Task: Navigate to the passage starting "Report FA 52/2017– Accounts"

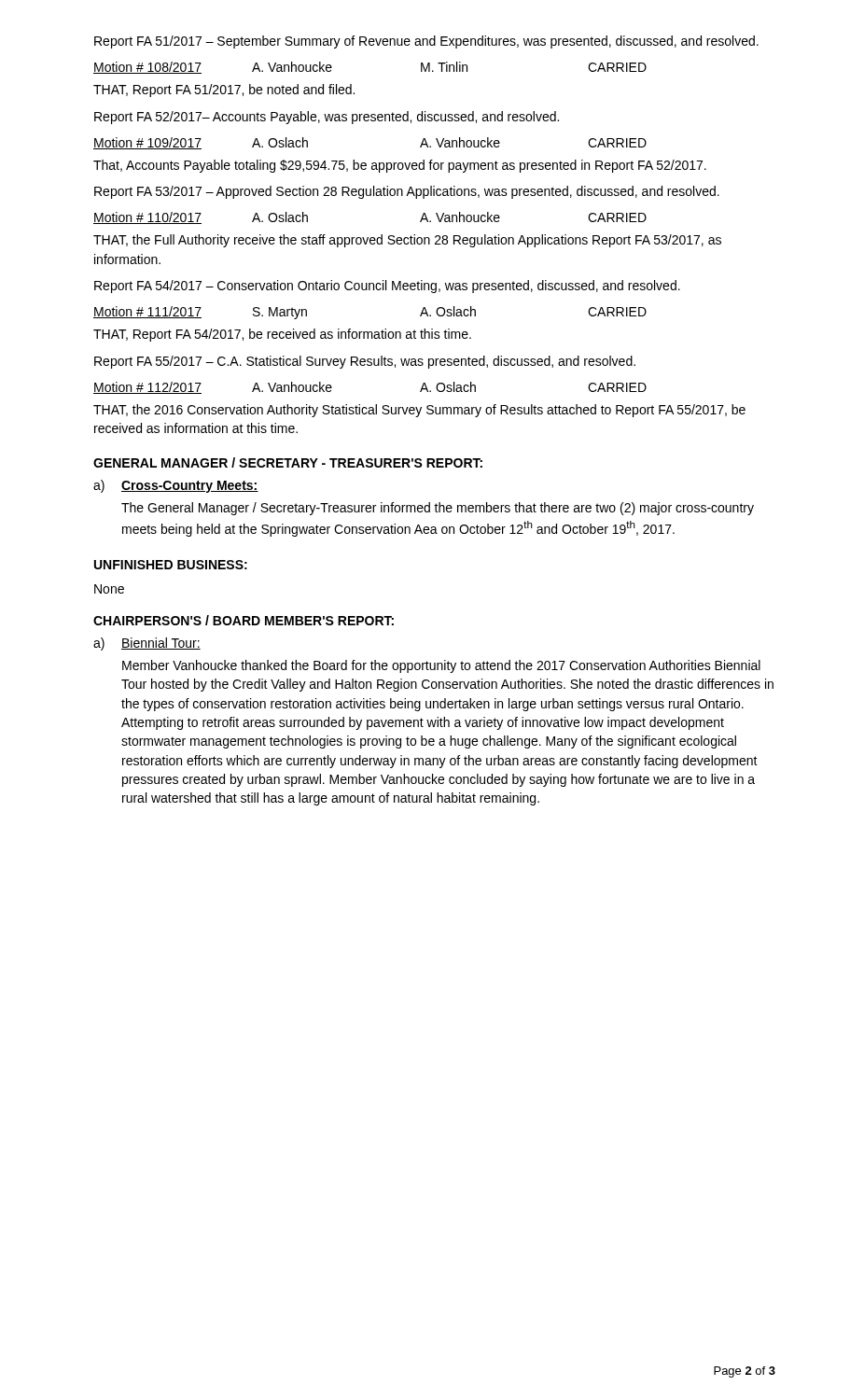Action: [327, 116]
